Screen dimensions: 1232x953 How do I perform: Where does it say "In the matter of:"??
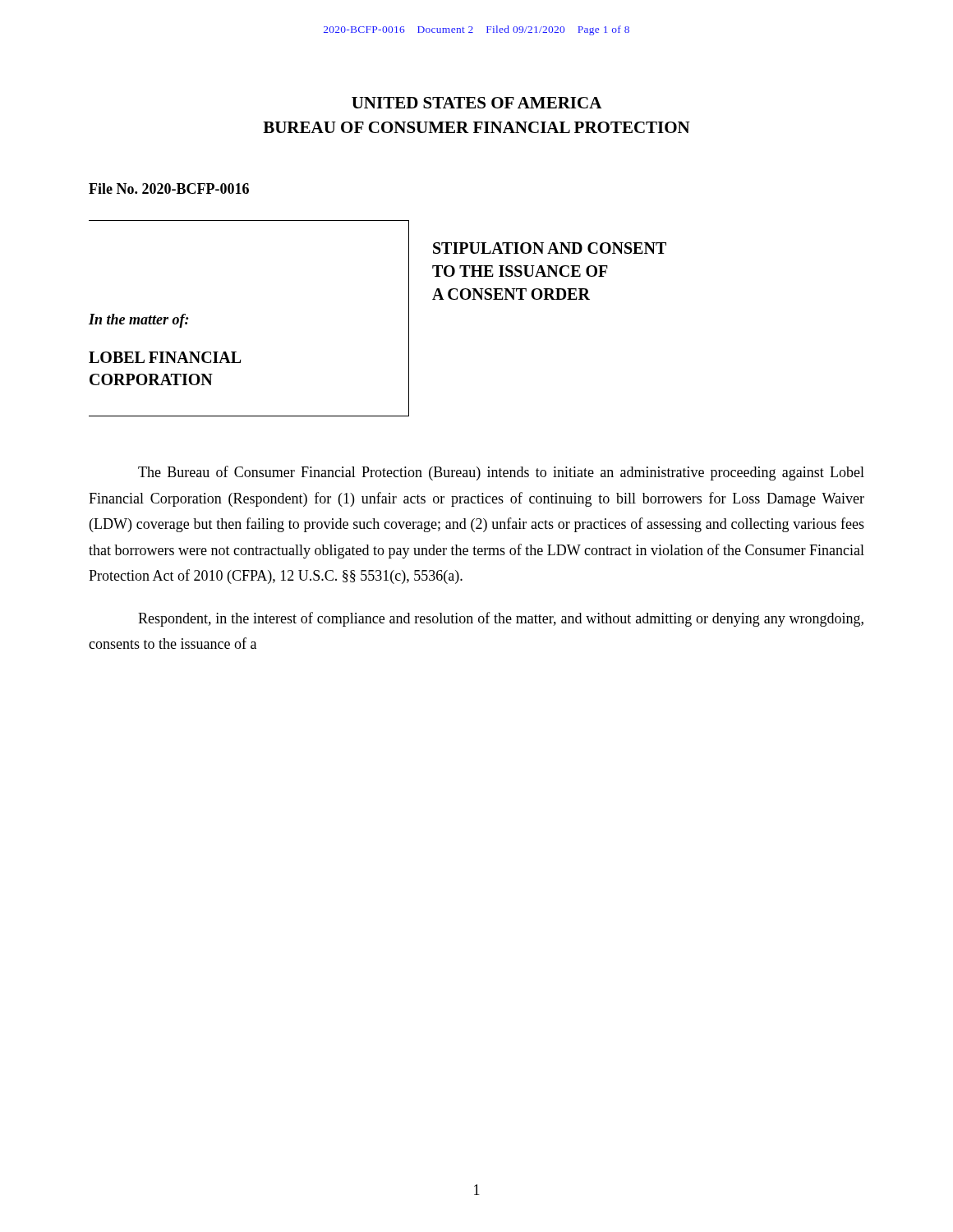139,320
